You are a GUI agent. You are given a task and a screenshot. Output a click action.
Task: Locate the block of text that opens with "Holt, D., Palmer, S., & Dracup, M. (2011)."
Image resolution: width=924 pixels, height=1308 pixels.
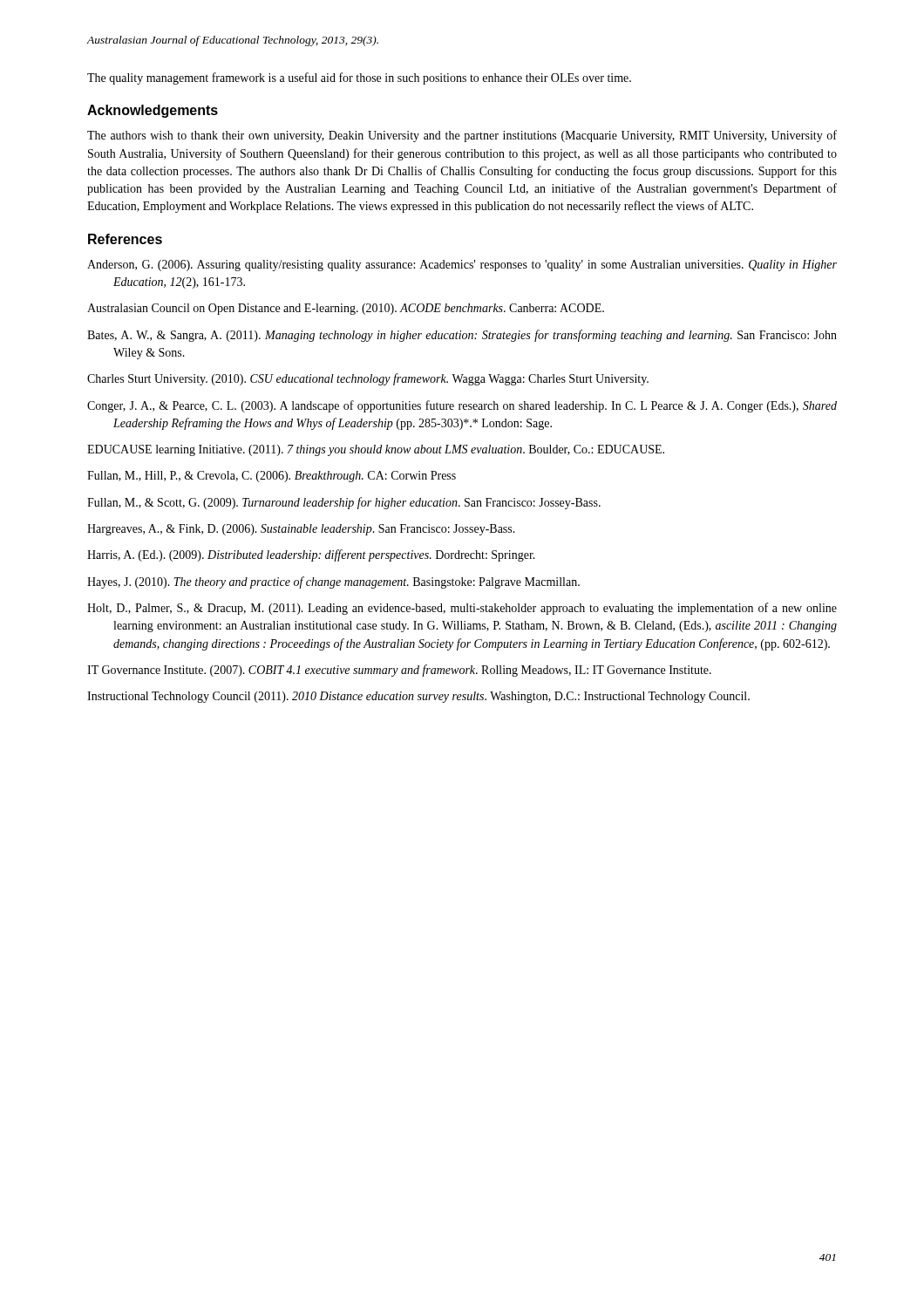(x=462, y=626)
